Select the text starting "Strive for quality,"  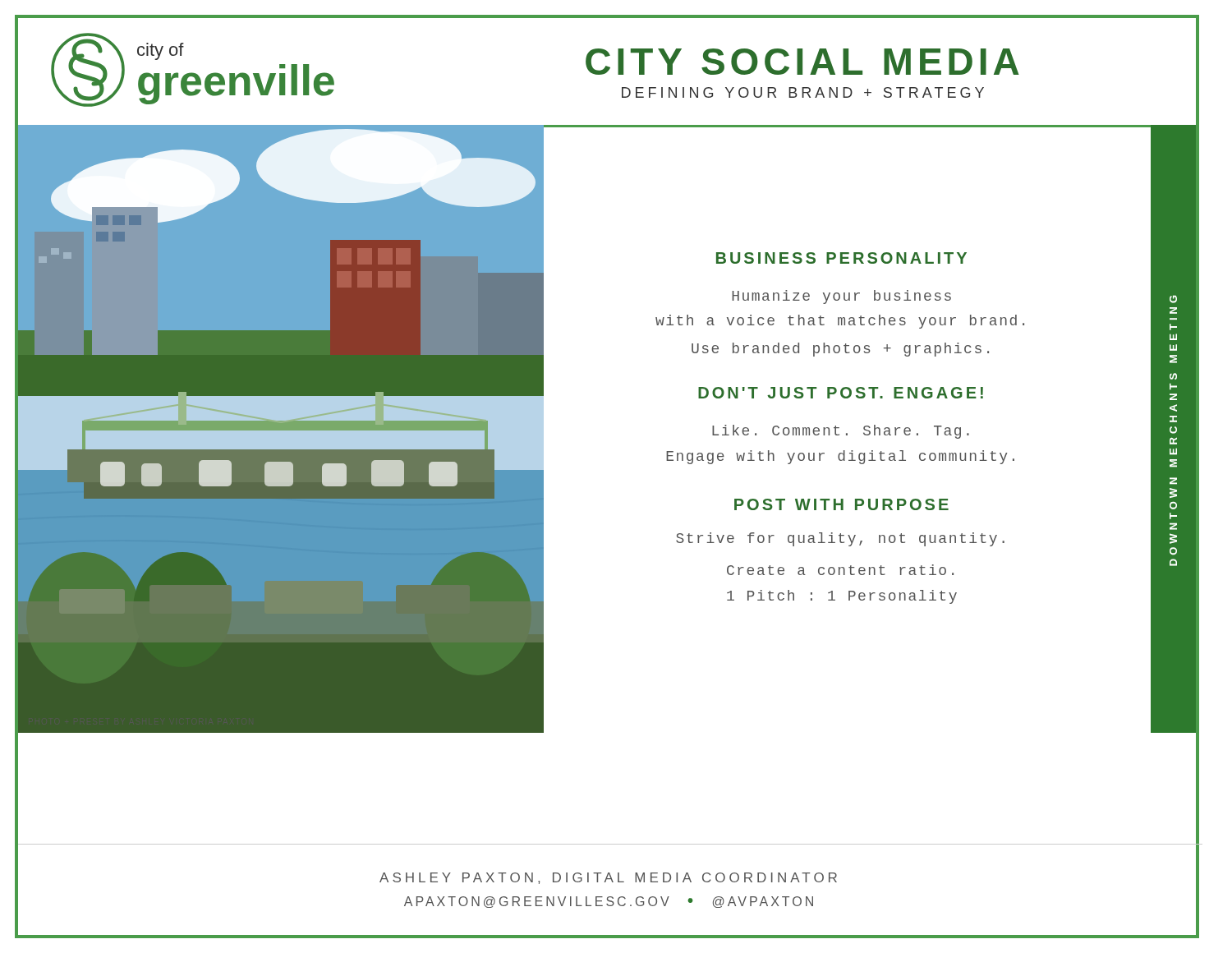(842, 539)
